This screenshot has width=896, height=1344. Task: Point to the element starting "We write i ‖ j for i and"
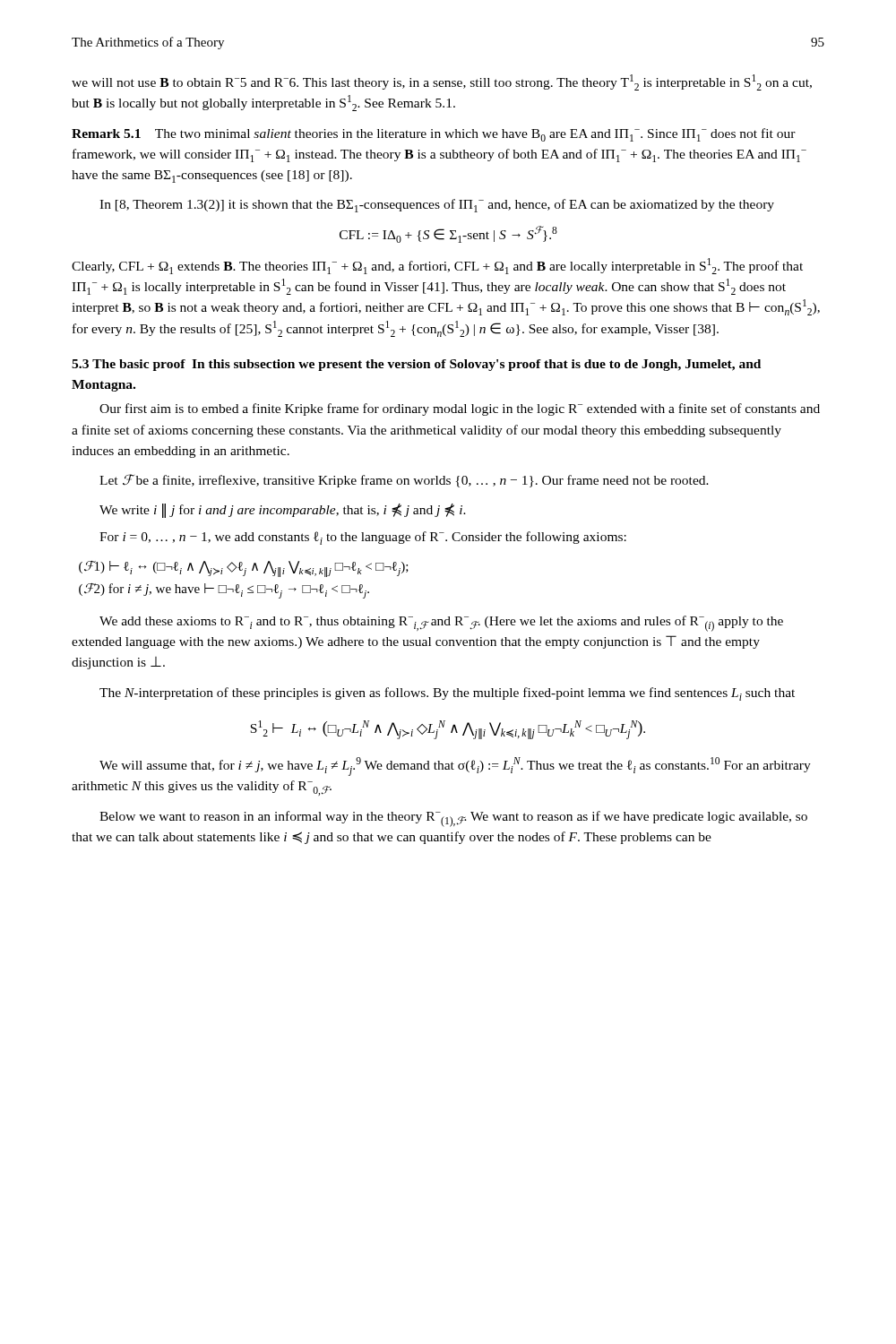[283, 510]
